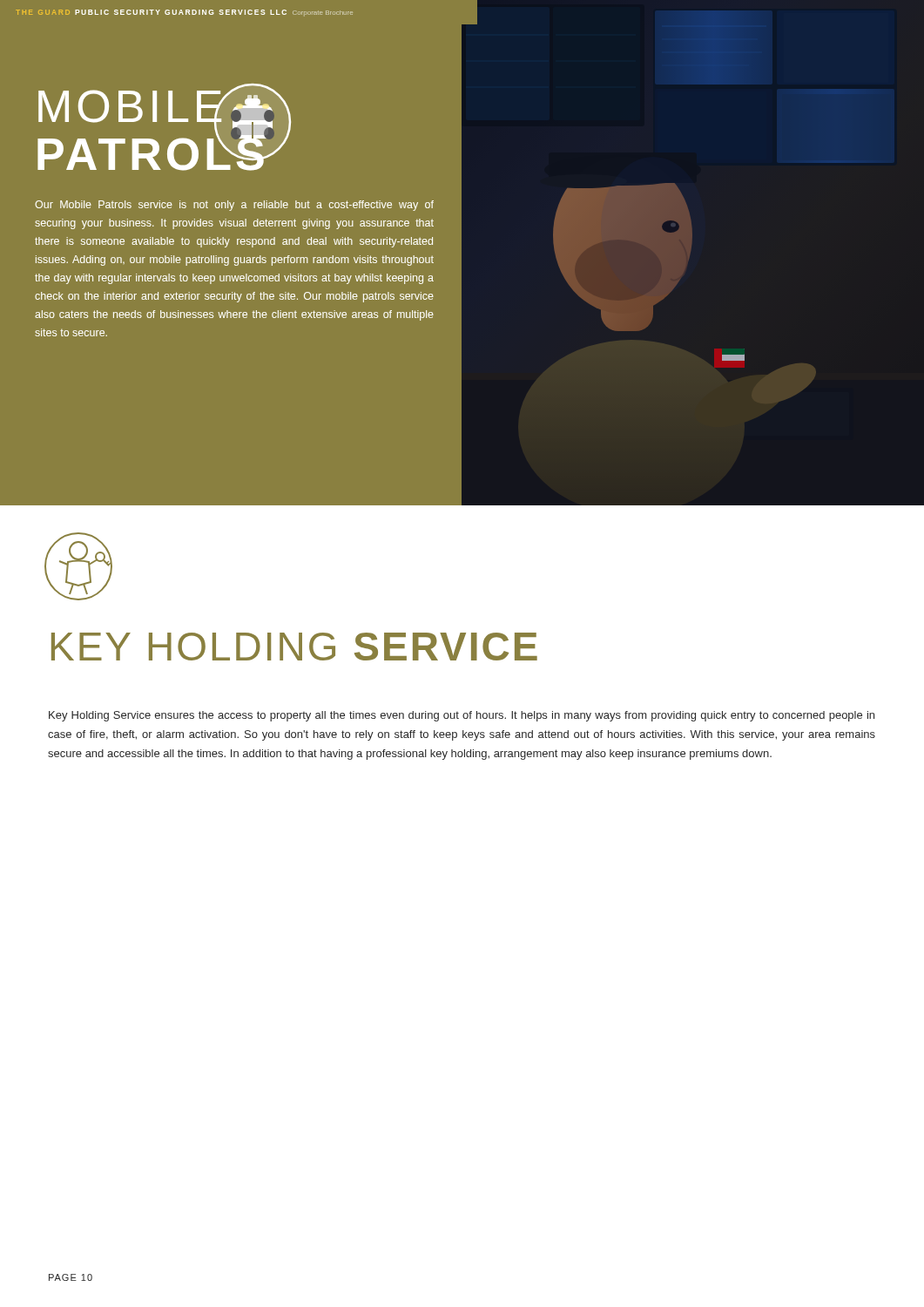Where does it say "MOBILE PATROLS"?
This screenshot has width=924, height=1307.
[x=152, y=130]
